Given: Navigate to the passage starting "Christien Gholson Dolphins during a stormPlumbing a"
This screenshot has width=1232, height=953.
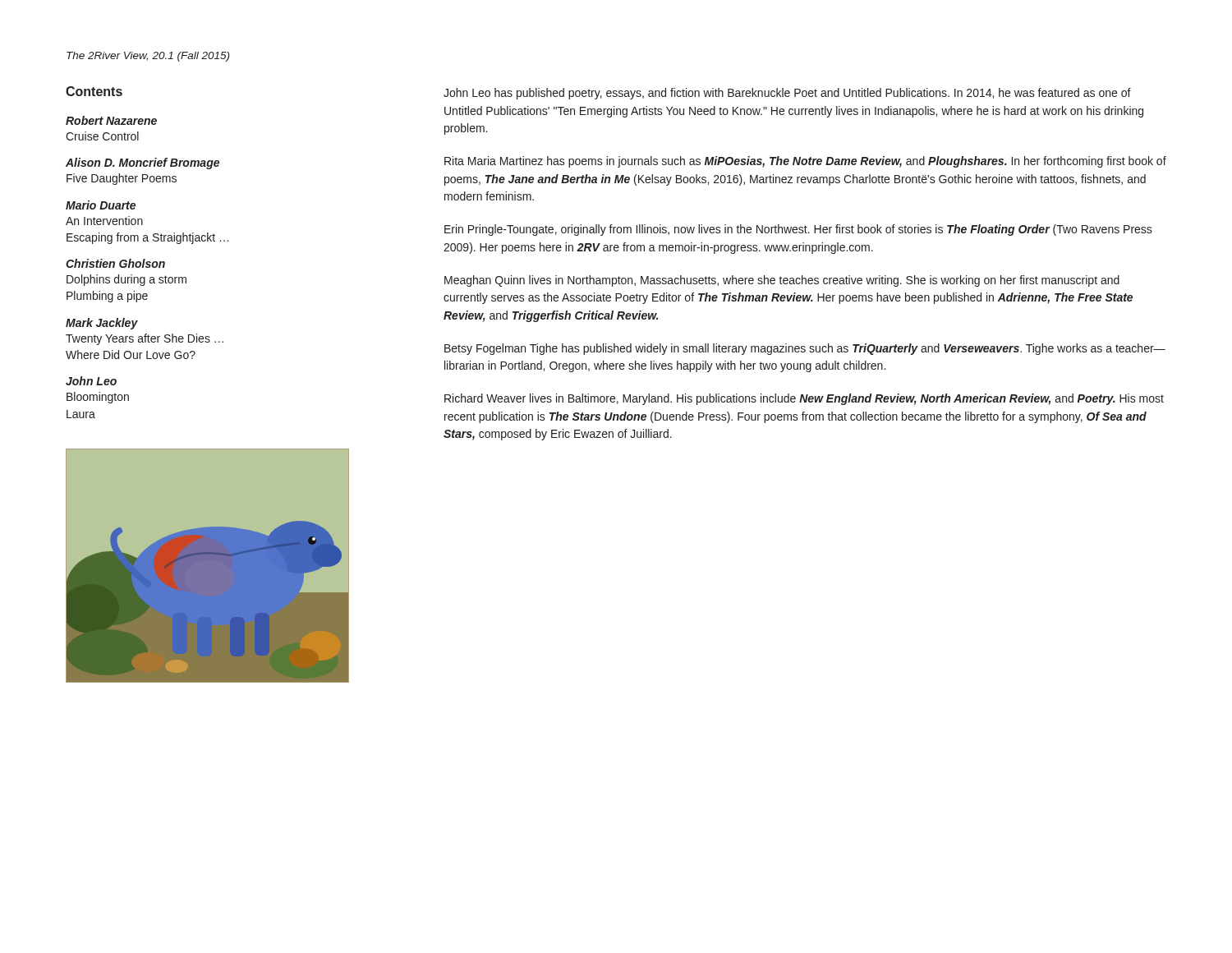Looking at the screenshot, I should point(115,263).
